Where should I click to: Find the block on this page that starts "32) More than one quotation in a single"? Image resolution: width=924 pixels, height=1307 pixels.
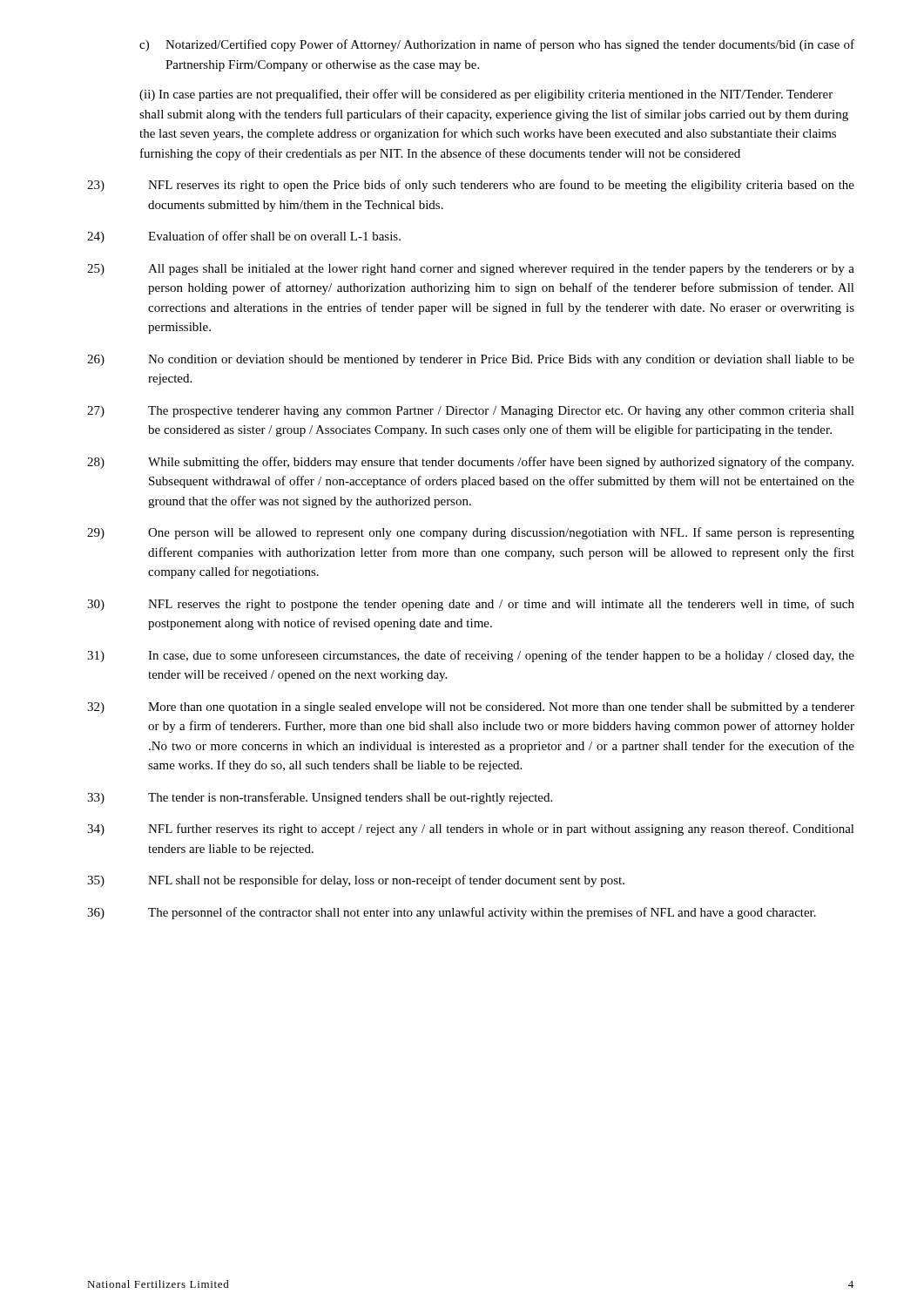point(471,736)
